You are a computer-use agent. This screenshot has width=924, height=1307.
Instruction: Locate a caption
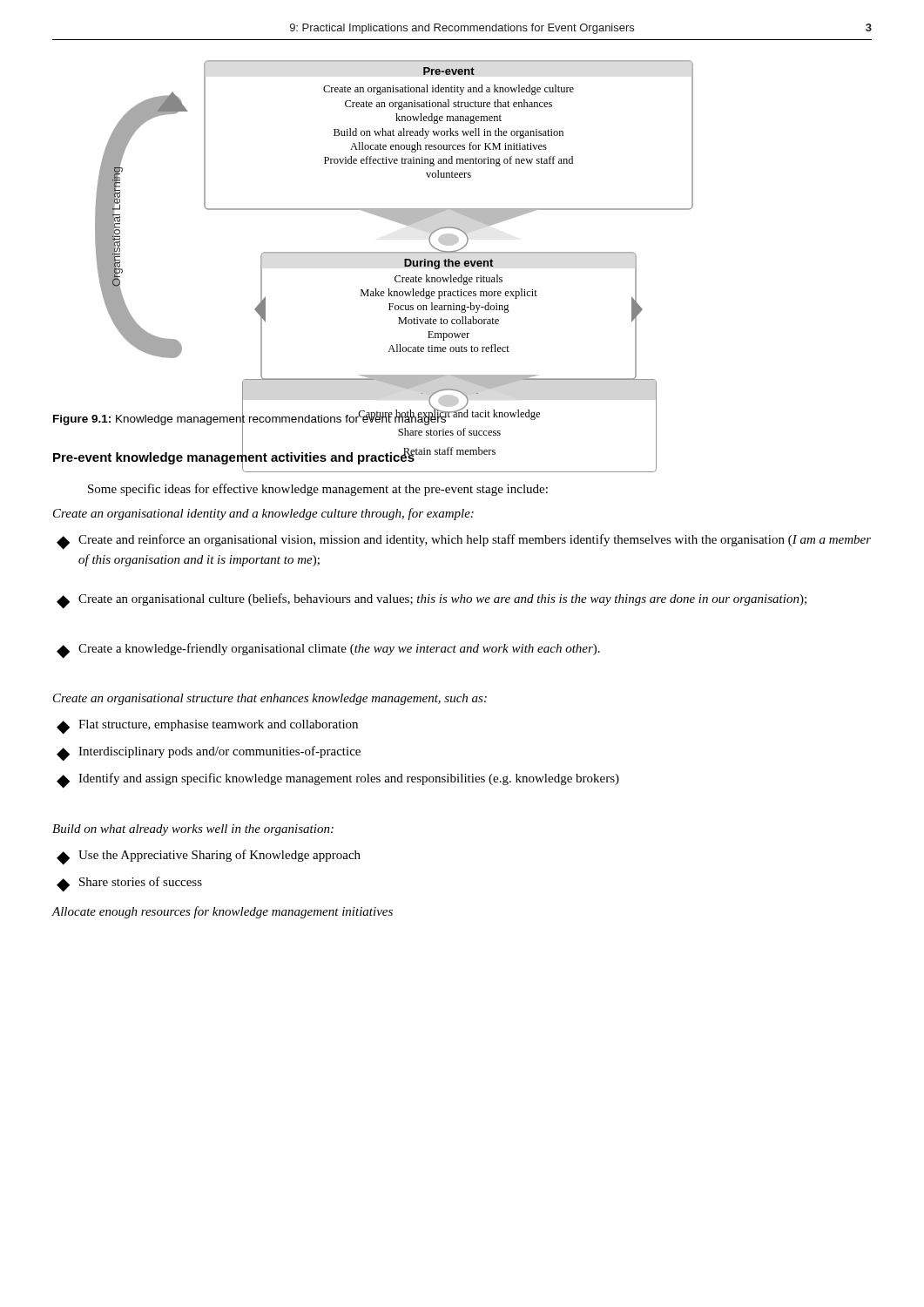point(249,419)
